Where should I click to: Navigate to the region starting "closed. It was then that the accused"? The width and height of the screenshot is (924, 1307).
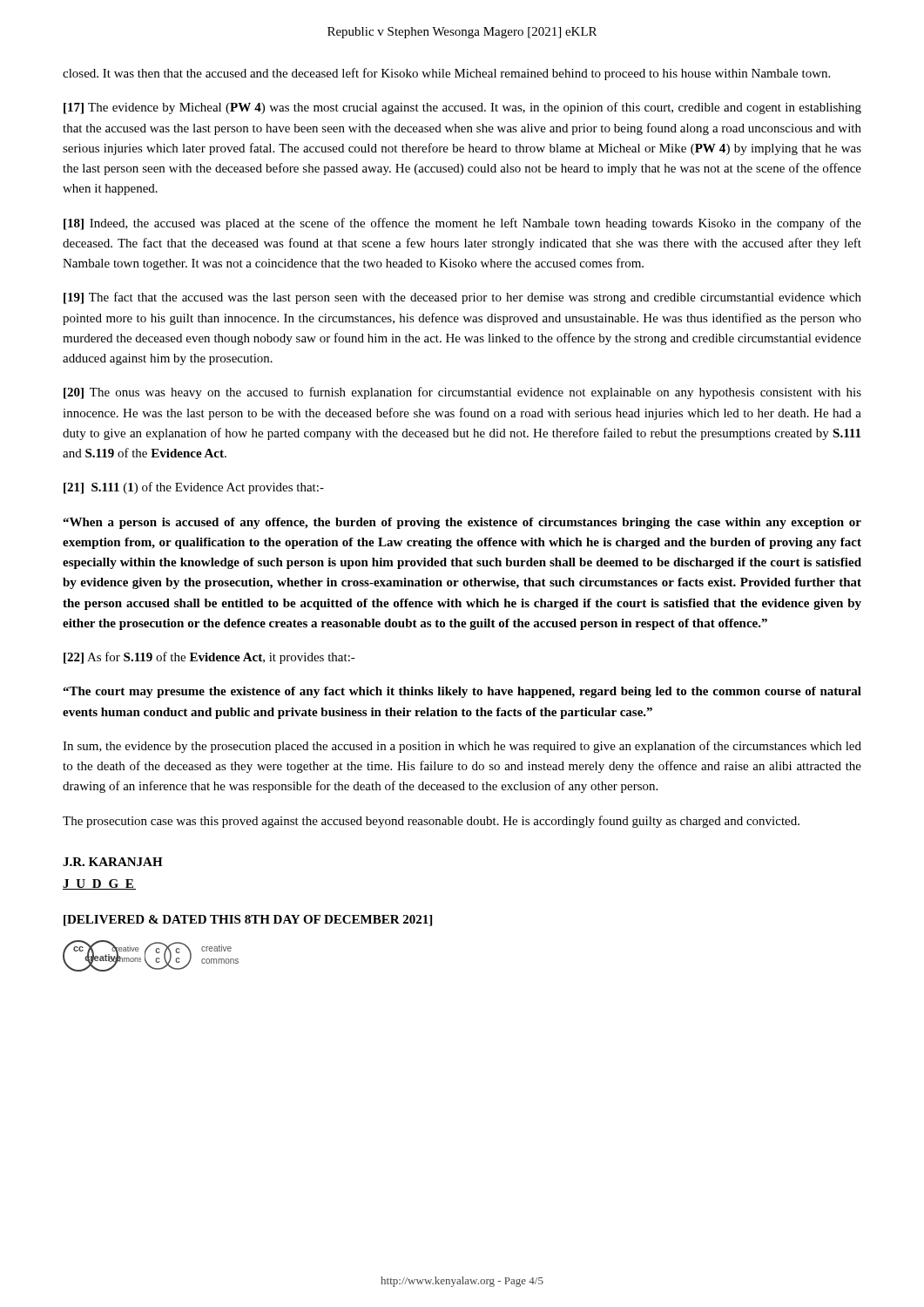(447, 73)
